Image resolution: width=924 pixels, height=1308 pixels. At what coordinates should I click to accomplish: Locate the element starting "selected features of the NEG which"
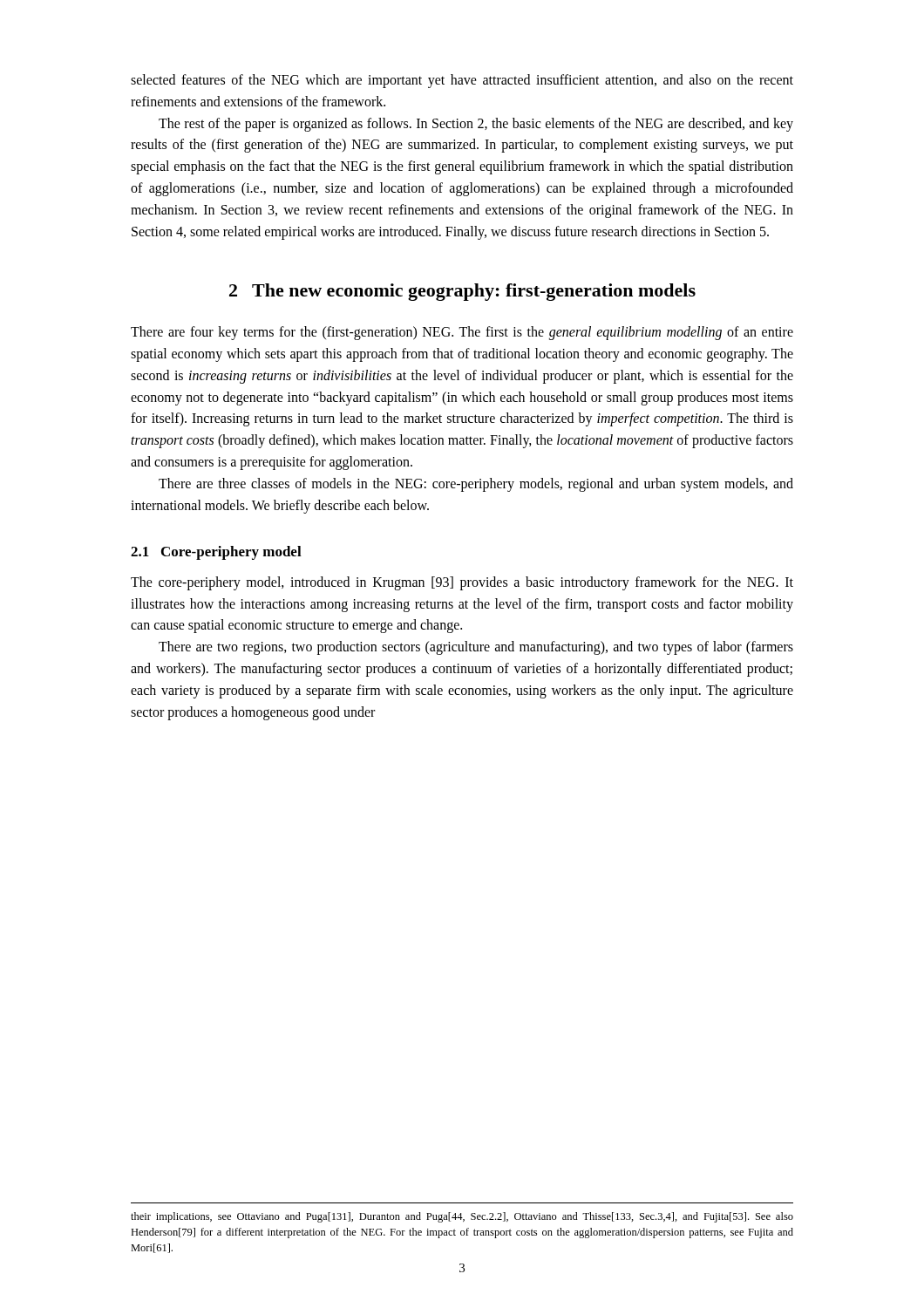(x=462, y=156)
